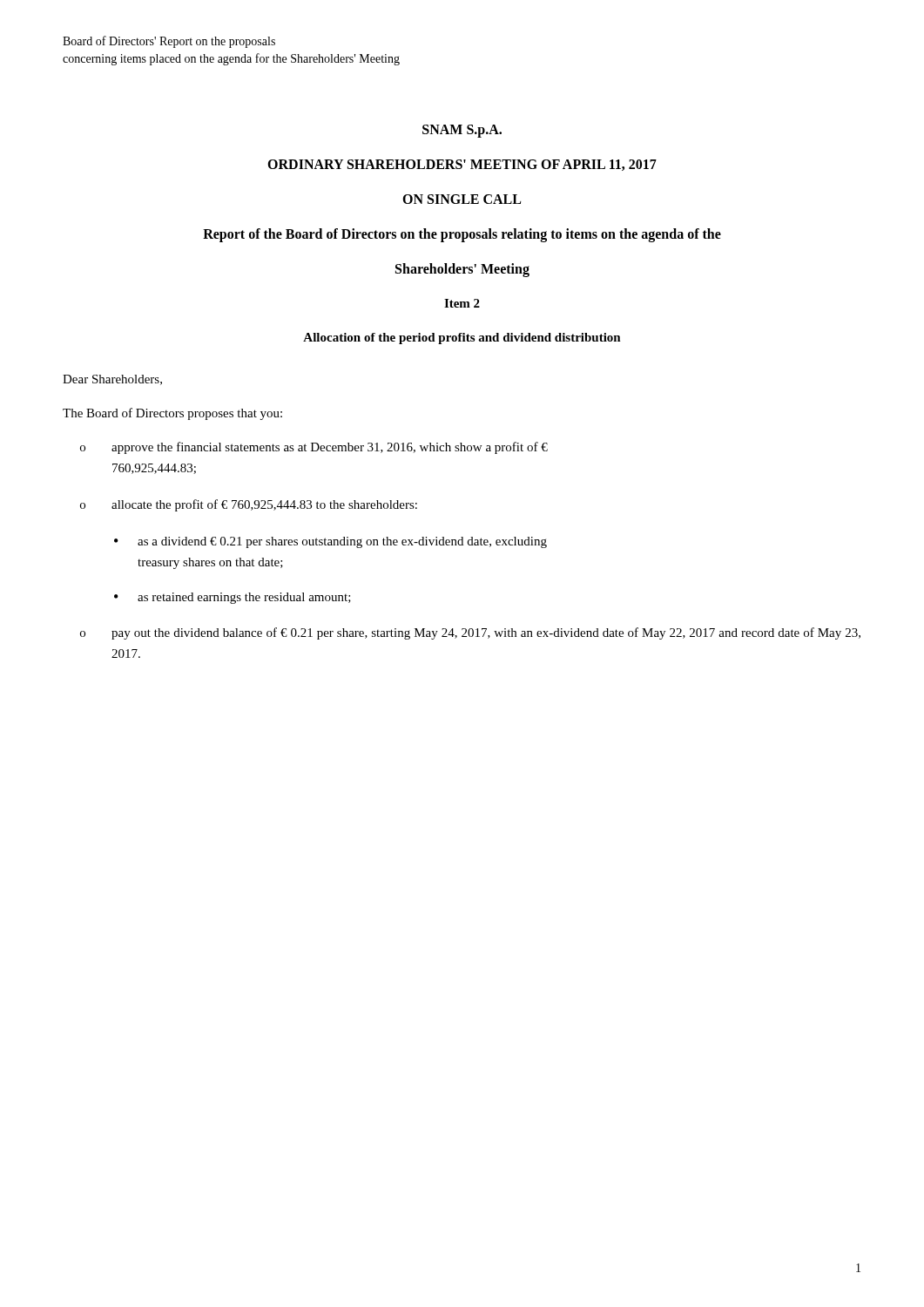
Task: Select the title containing "Shareholders' Meeting"
Action: pos(462,269)
